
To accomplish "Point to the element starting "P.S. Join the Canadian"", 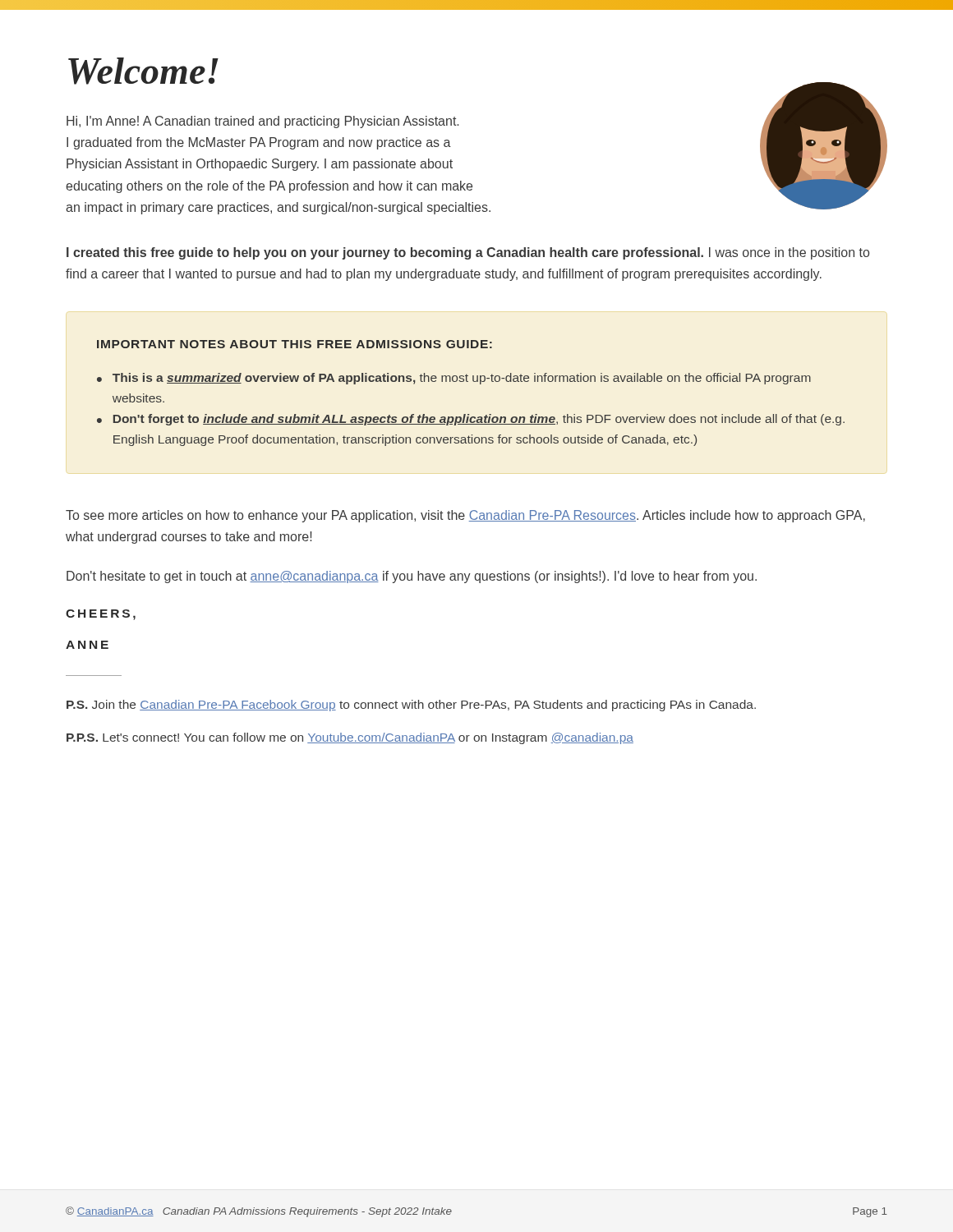I will point(476,705).
